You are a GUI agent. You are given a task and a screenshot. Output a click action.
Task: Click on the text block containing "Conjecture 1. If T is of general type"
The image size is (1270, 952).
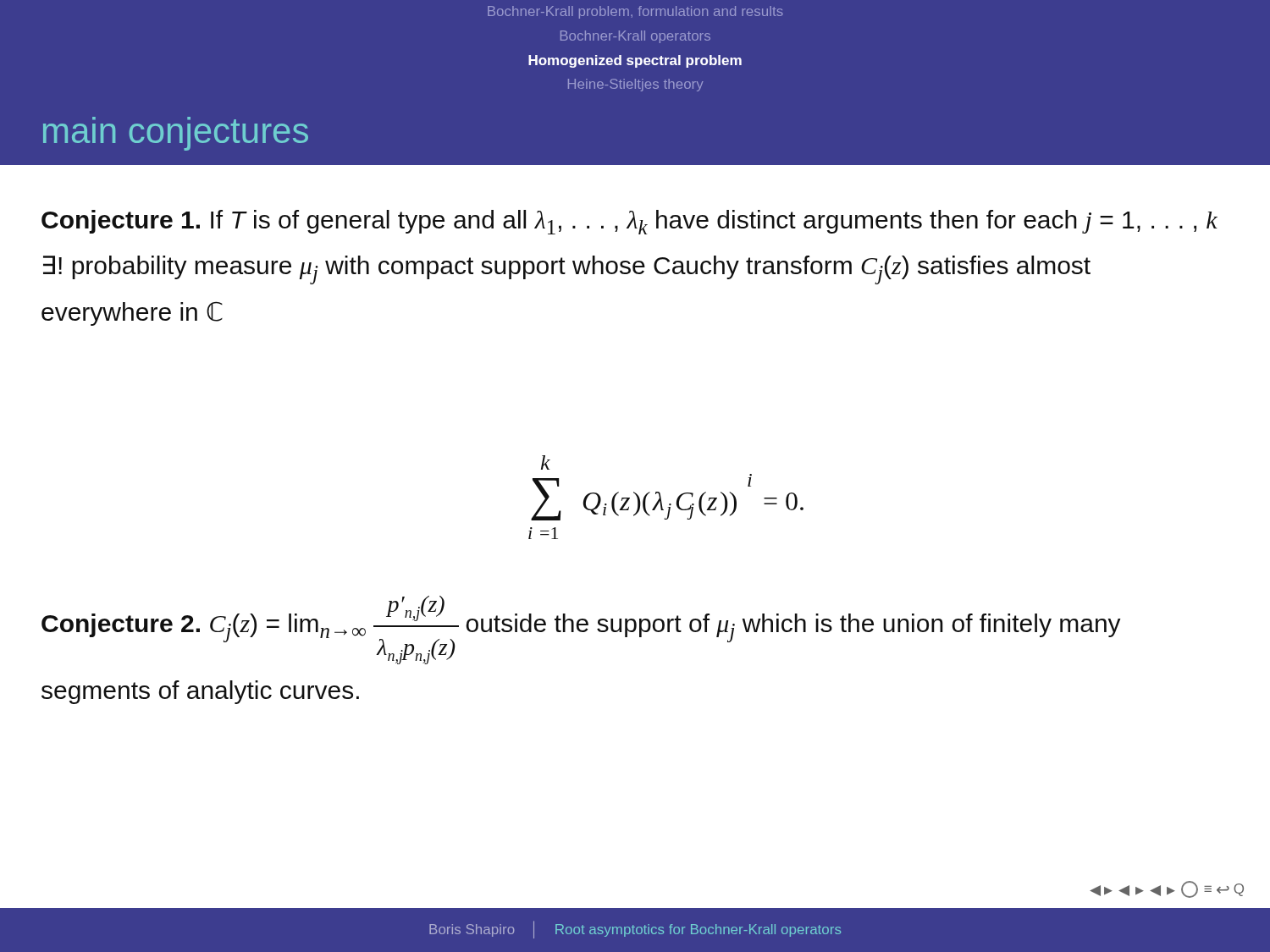629,266
